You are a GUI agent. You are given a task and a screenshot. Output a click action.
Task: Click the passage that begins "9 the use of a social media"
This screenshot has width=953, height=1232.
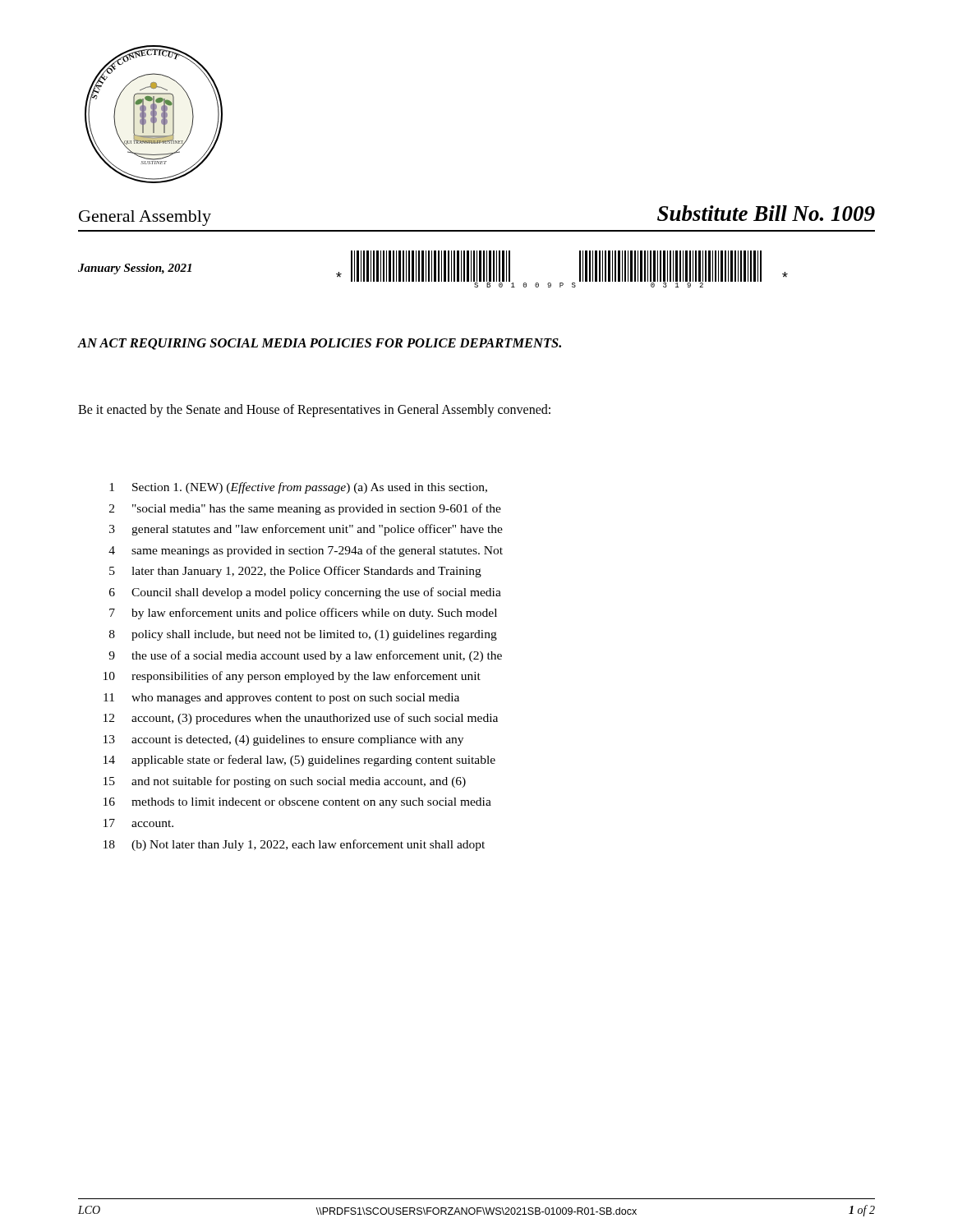pyautogui.click(x=476, y=655)
